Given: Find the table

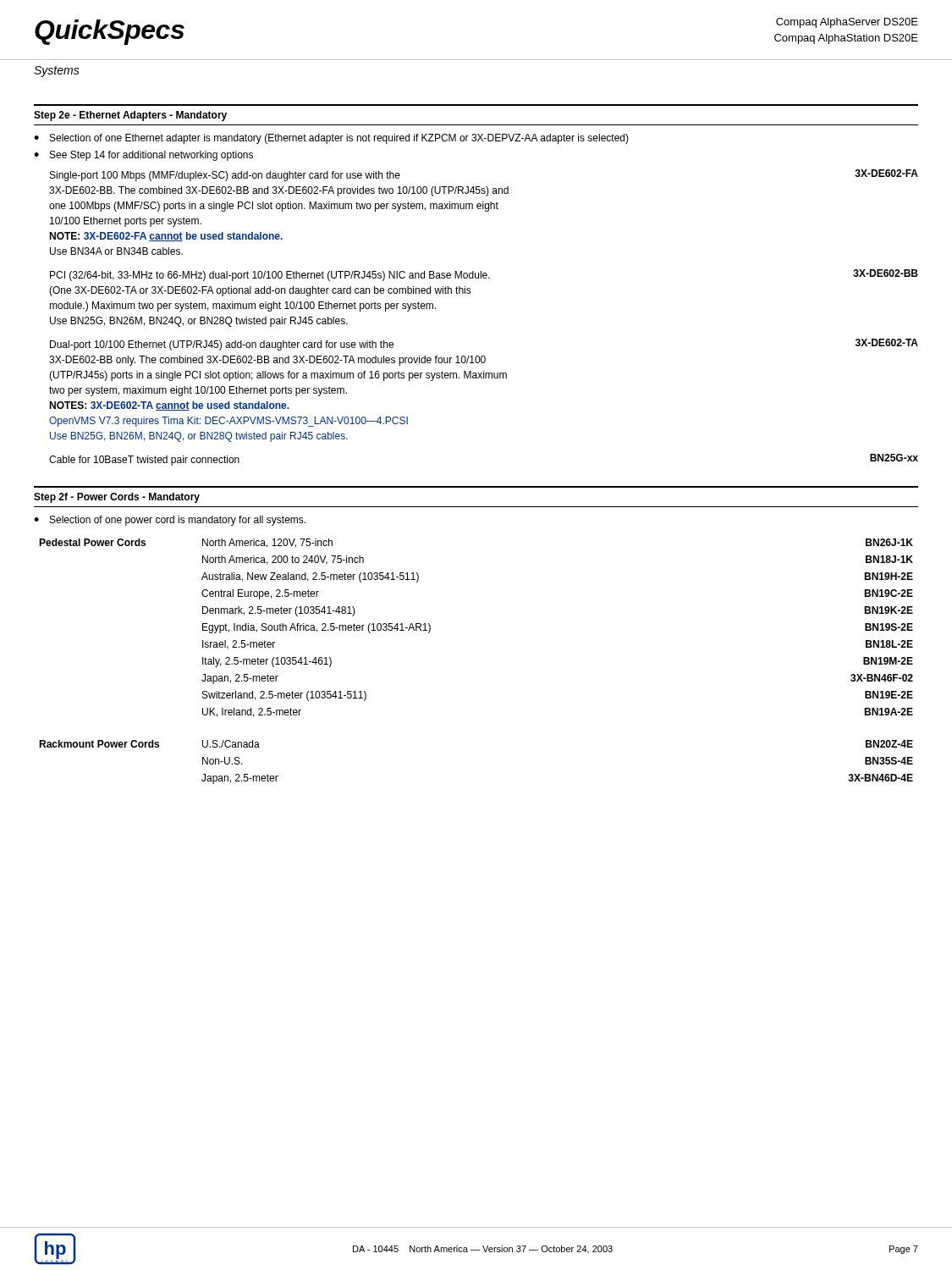Looking at the screenshot, I should coord(476,660).
